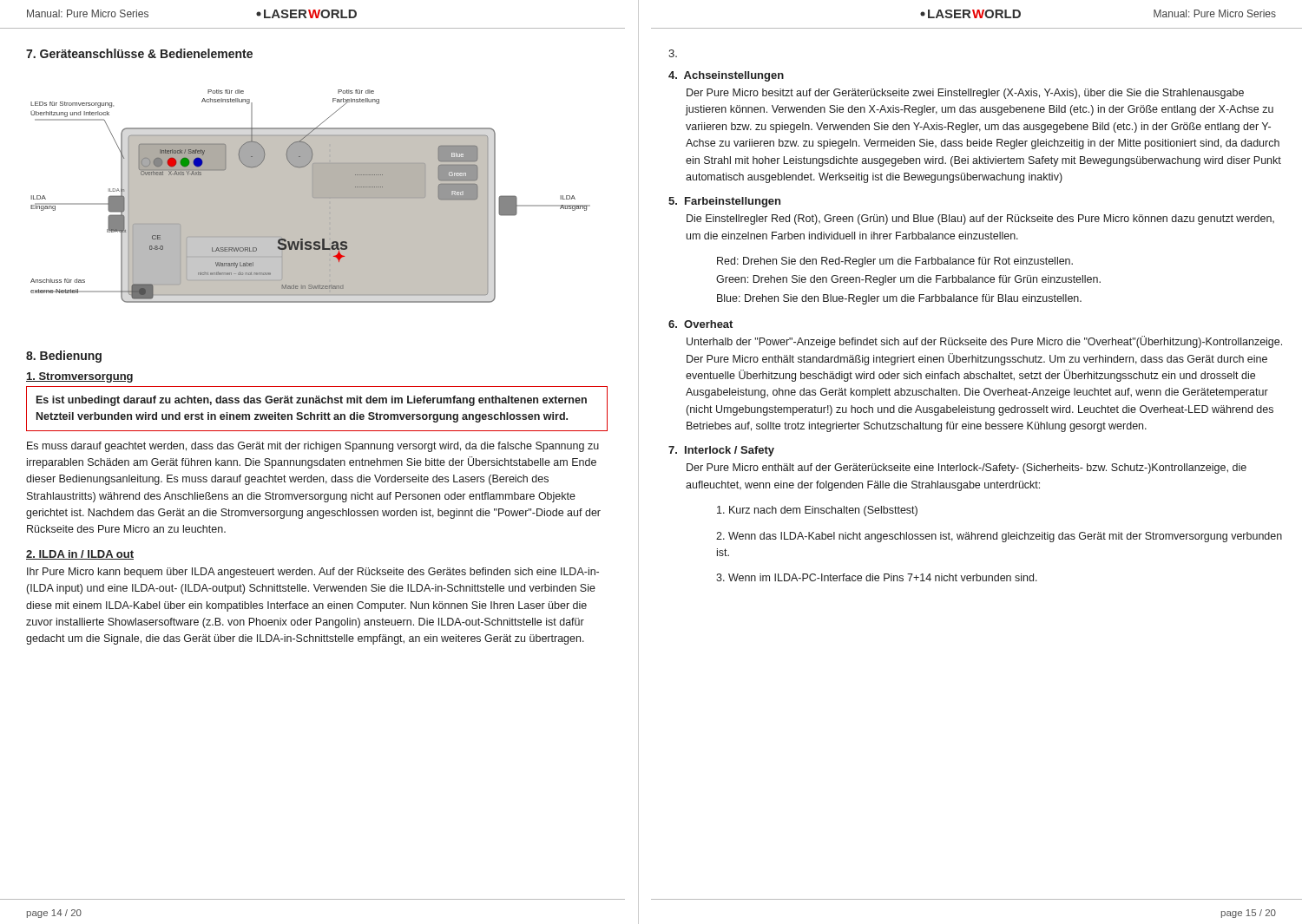Locate the text starting "5. Farbeinstellungen"
The width and height of the screenshot is (1302, 924).
725,201
